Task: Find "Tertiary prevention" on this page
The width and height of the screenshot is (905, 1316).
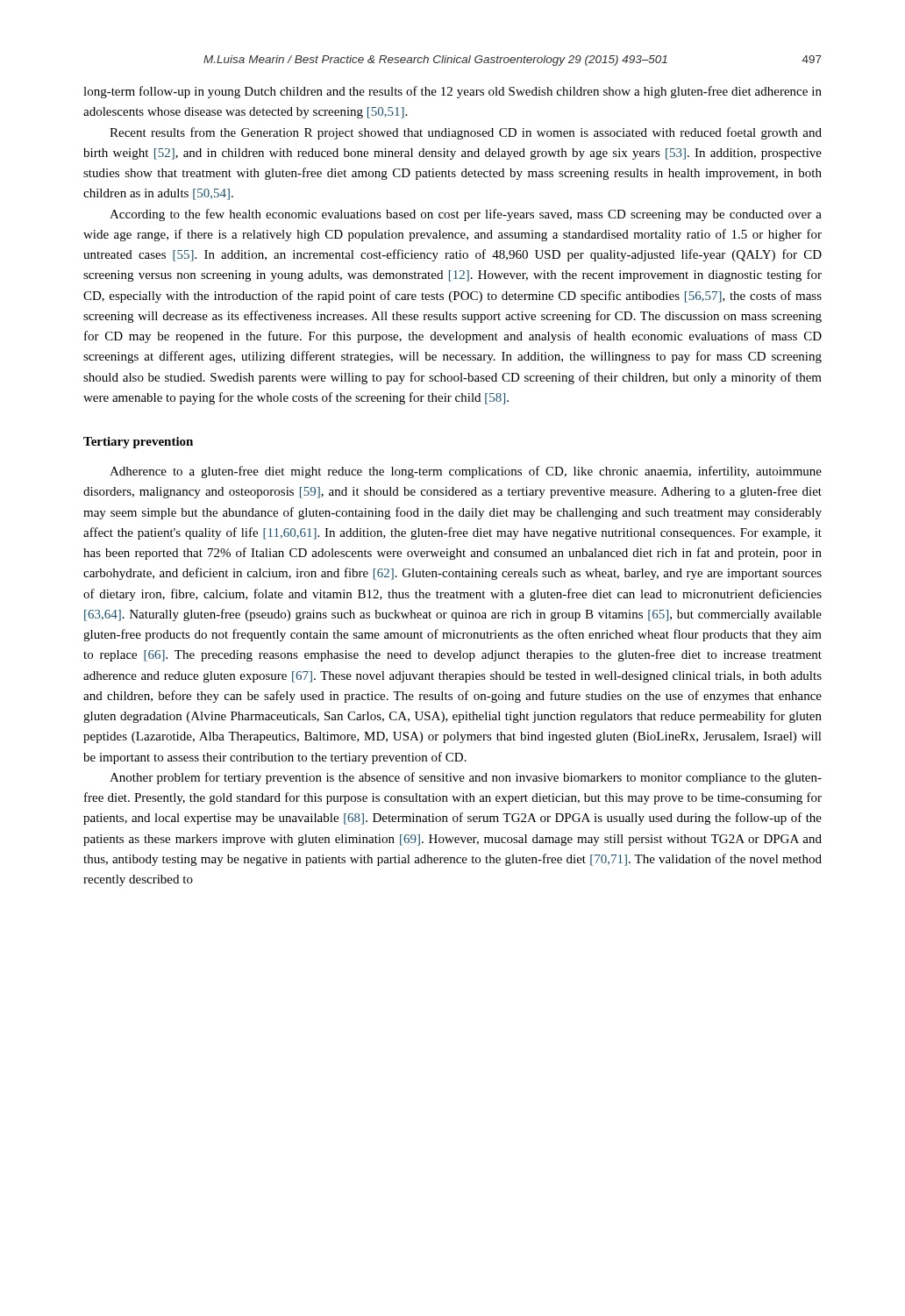Action: [138, 441]
